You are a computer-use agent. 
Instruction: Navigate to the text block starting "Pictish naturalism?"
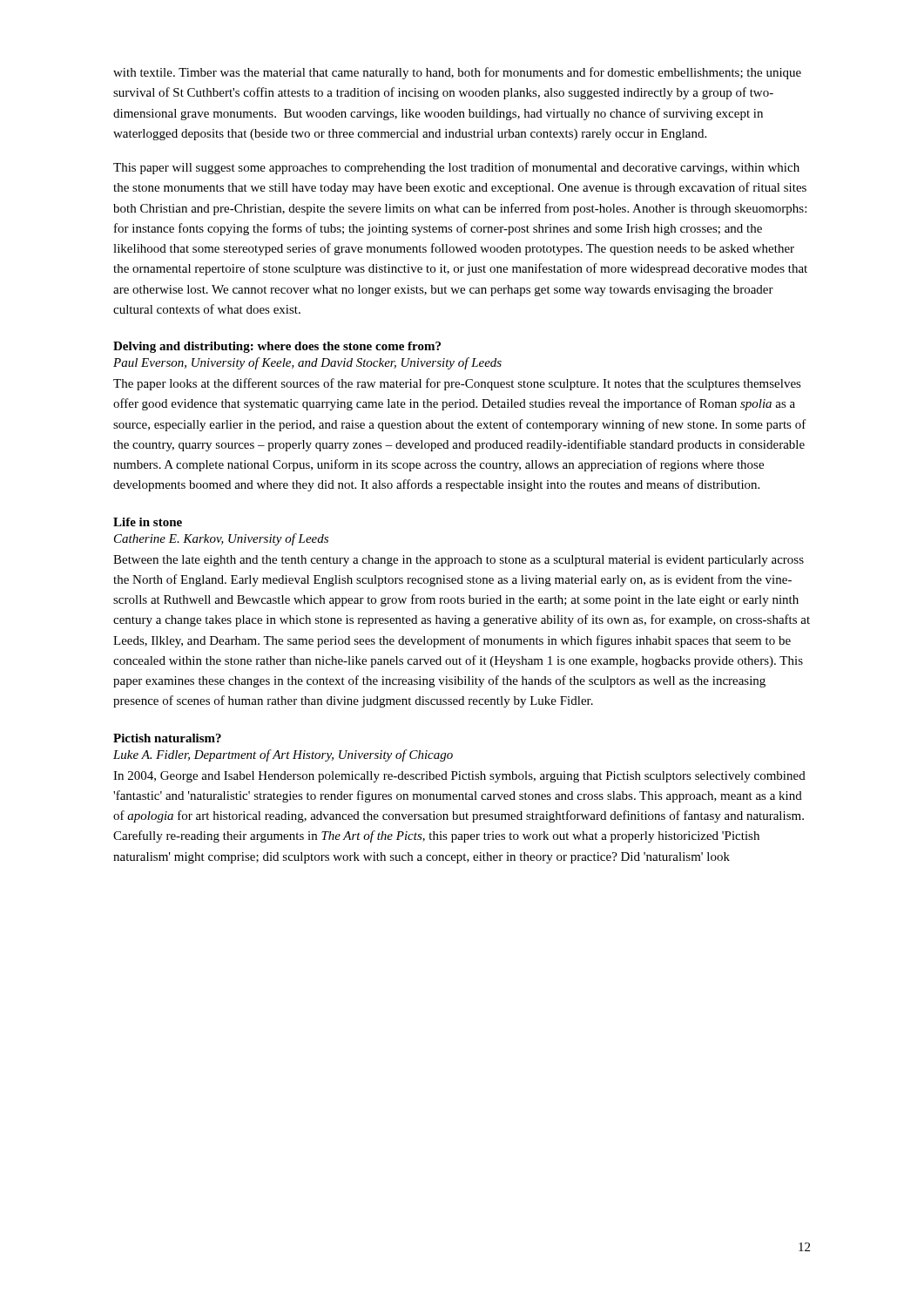pyautogui.click(x=167, y=738)
